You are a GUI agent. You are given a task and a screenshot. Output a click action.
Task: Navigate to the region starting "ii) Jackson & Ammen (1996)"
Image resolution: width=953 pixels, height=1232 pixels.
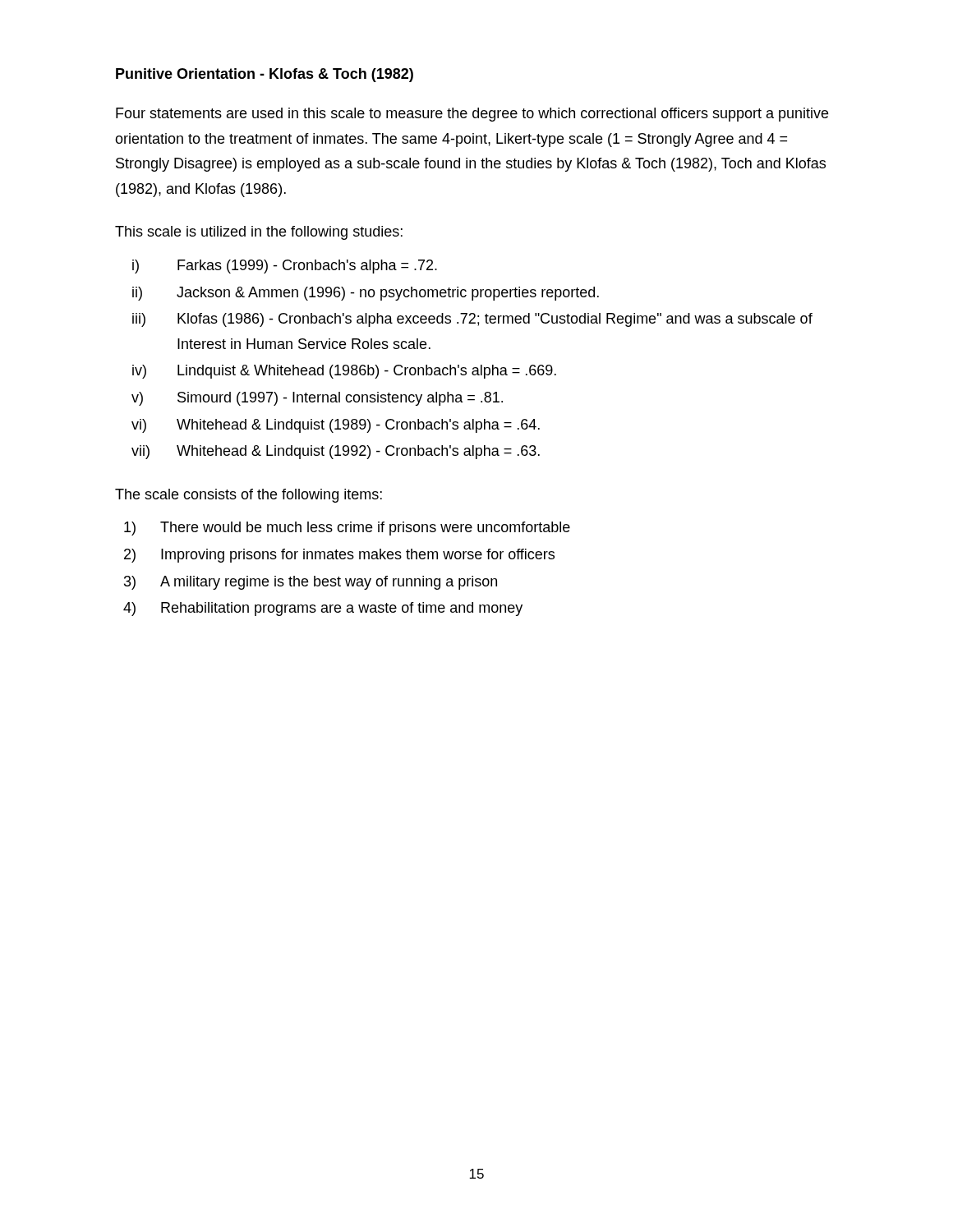pos(476,292)
